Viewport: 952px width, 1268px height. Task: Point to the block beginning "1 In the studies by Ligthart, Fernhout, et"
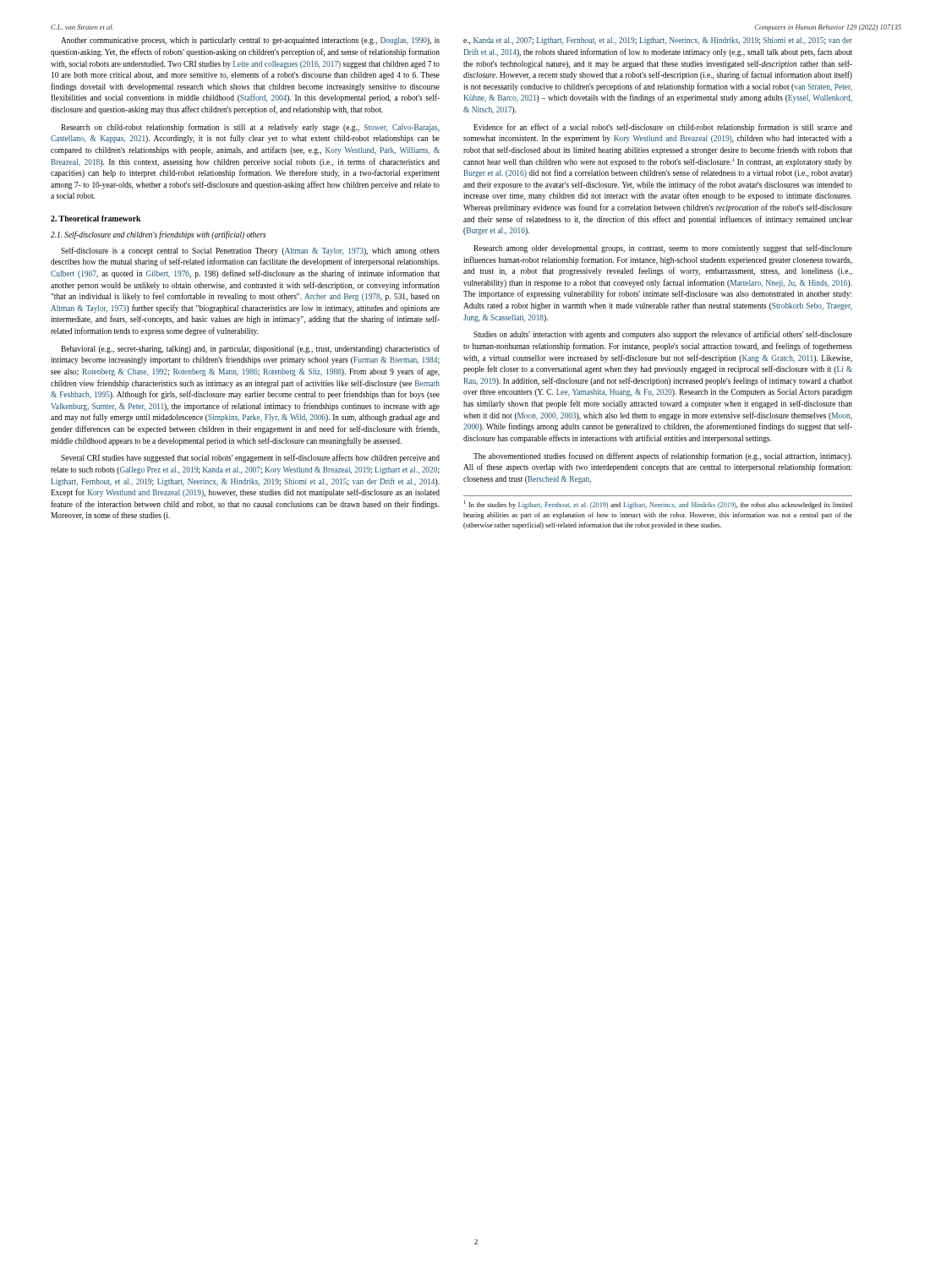[x=658, y=515]
